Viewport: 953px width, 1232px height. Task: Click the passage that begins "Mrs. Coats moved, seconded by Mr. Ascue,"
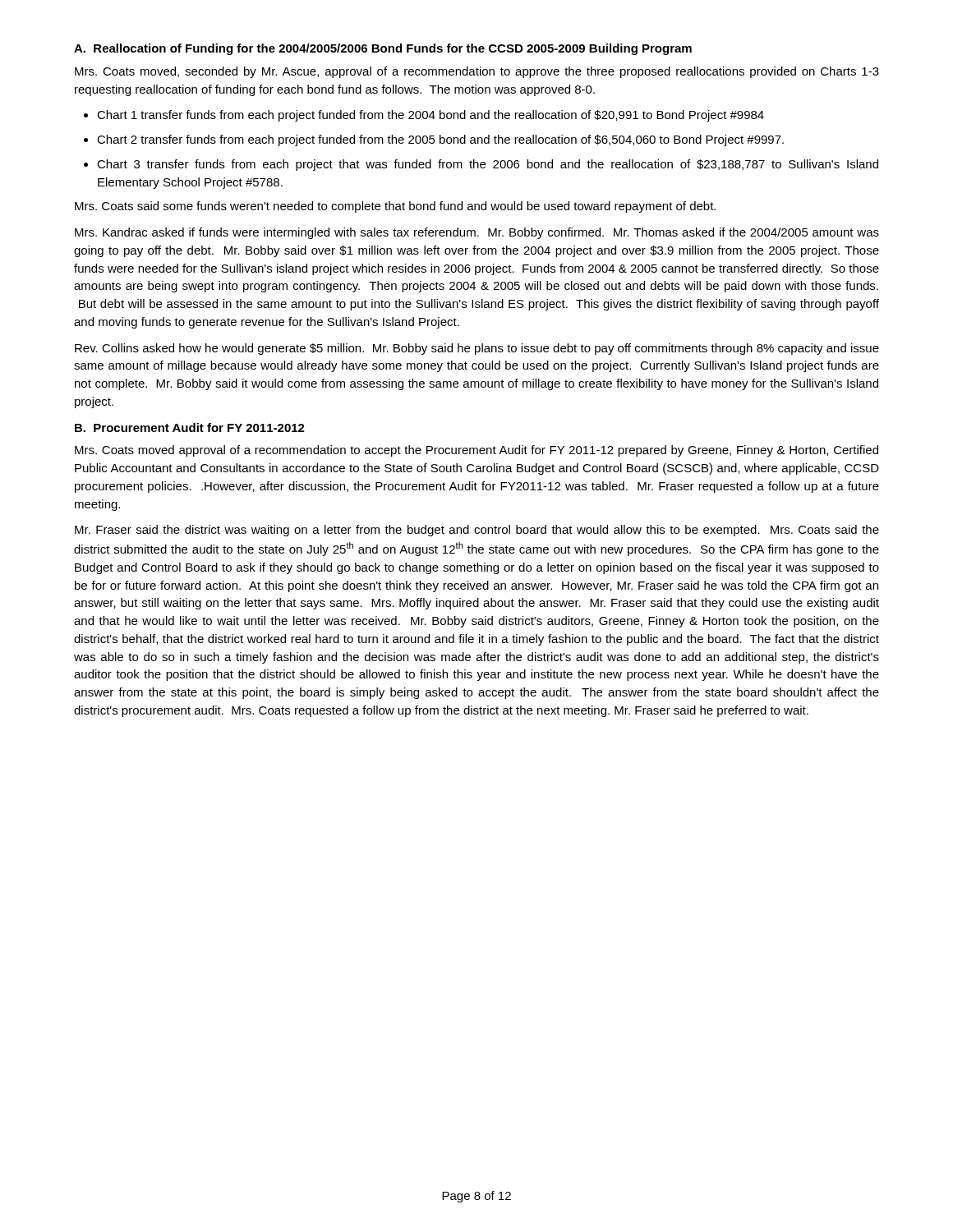(476, 80)
